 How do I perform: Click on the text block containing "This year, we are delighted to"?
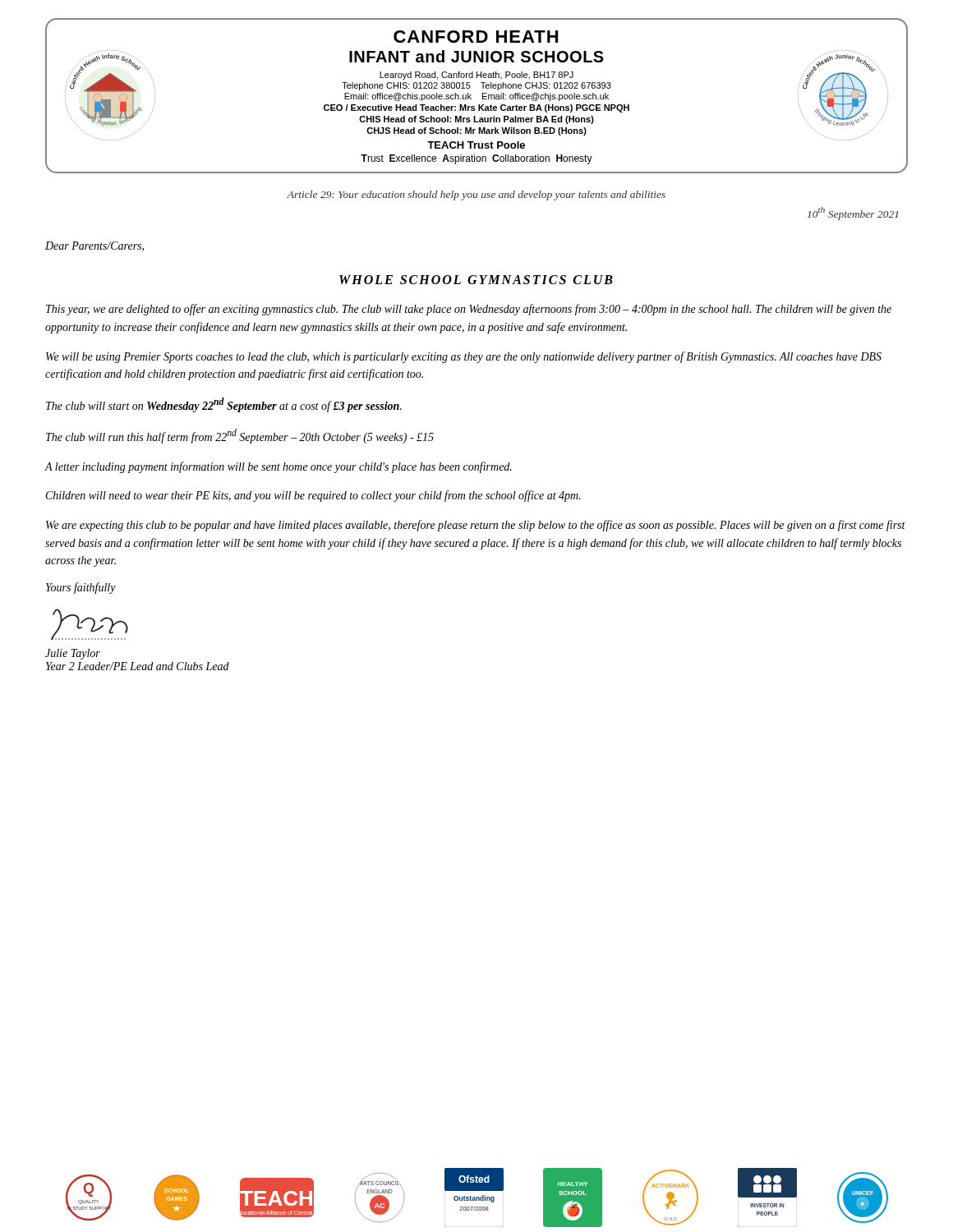pyautogui.click(x=468, y=318)
